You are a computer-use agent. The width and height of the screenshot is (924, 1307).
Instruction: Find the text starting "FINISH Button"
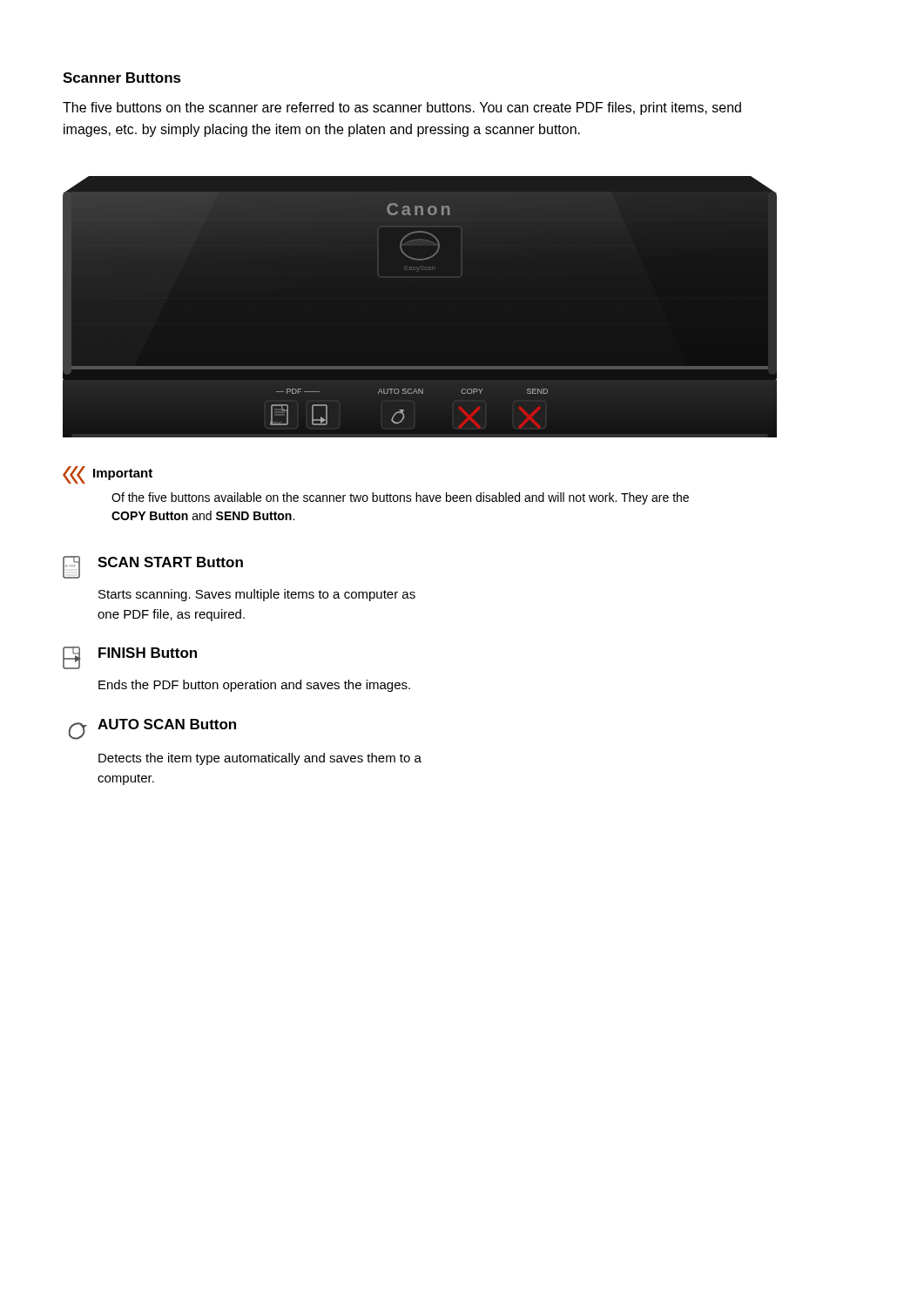pos(130,657)
